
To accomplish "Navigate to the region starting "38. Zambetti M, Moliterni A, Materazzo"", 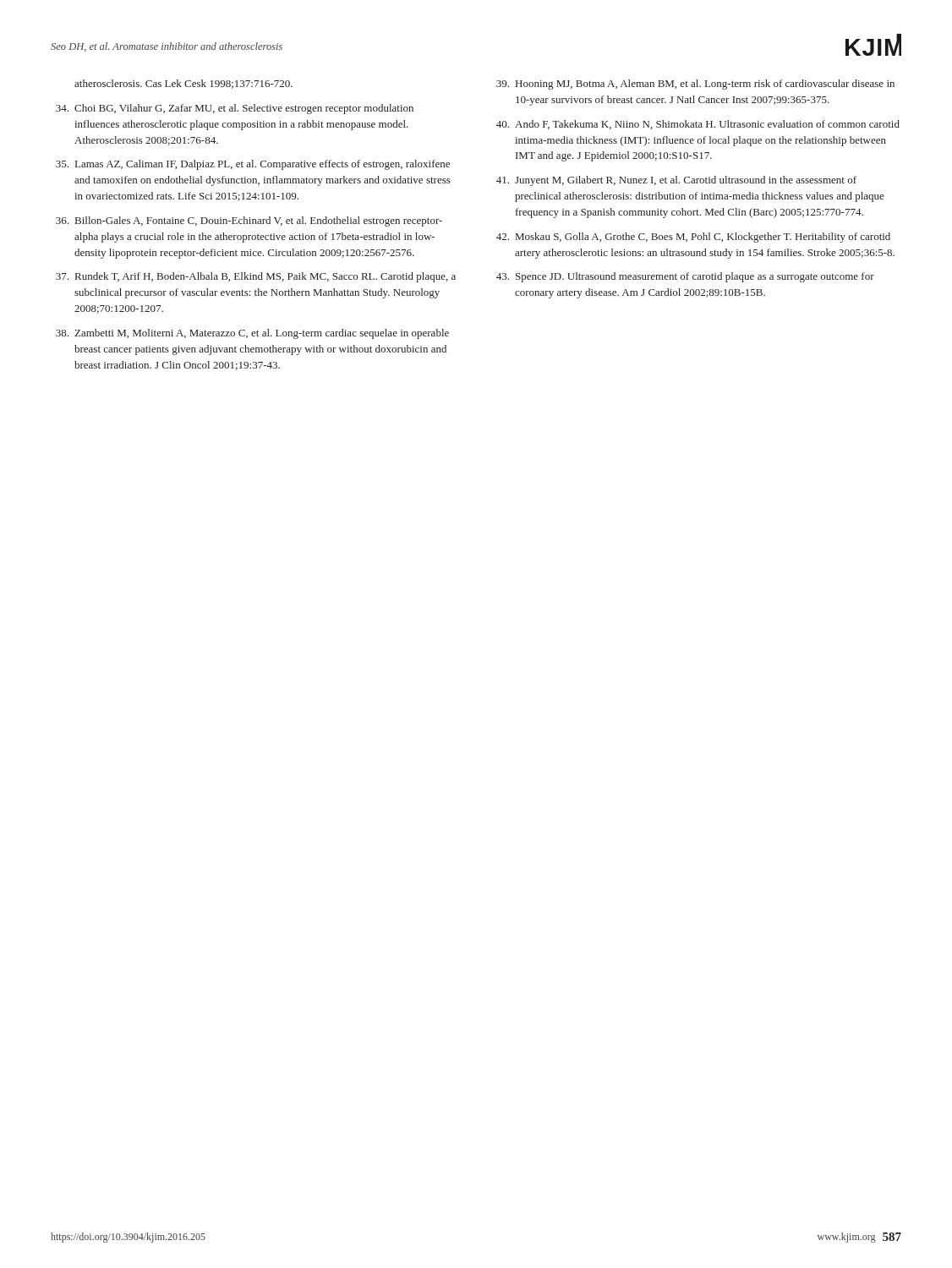I will click(256, 349).
